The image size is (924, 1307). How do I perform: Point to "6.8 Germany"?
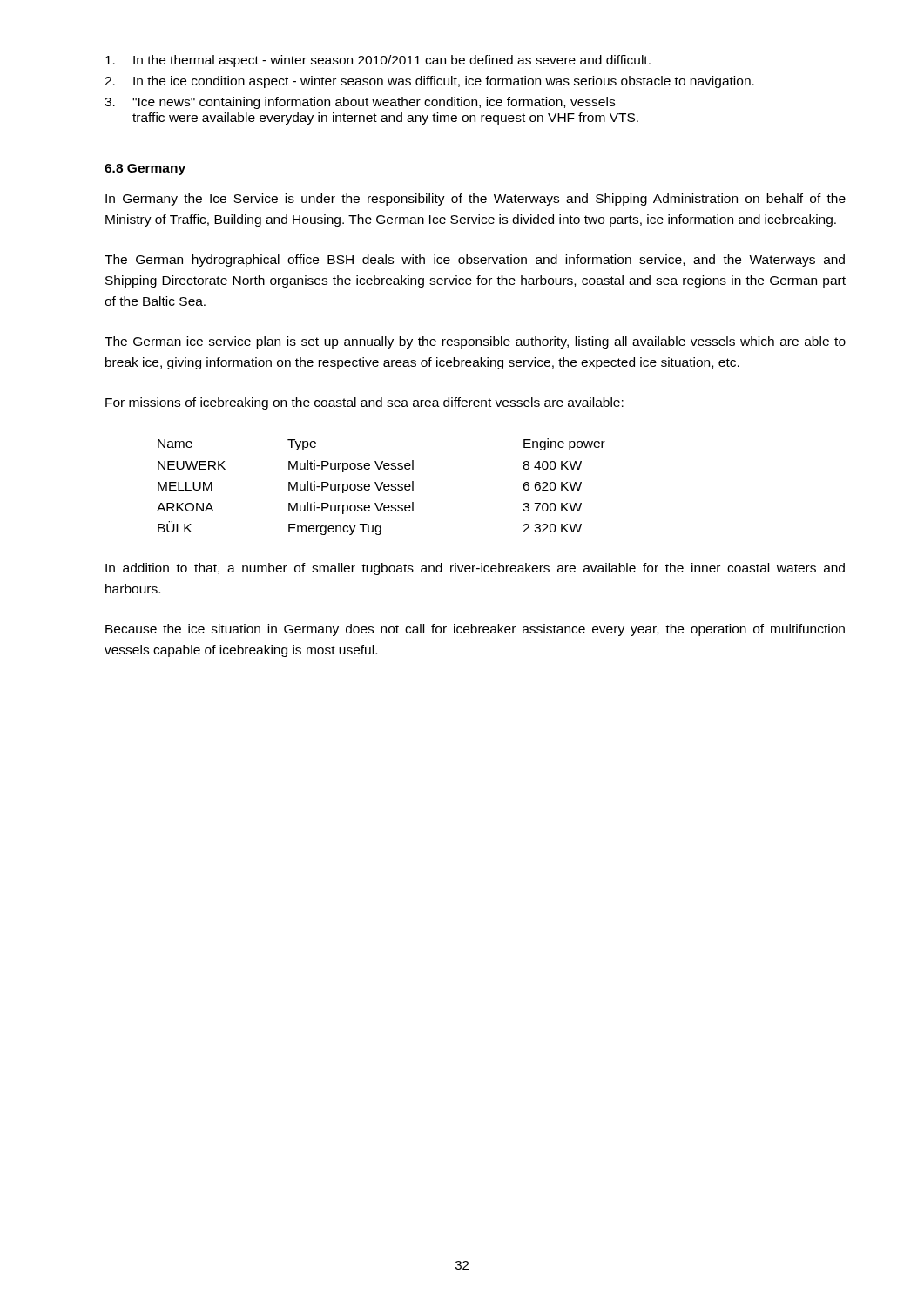145,168
